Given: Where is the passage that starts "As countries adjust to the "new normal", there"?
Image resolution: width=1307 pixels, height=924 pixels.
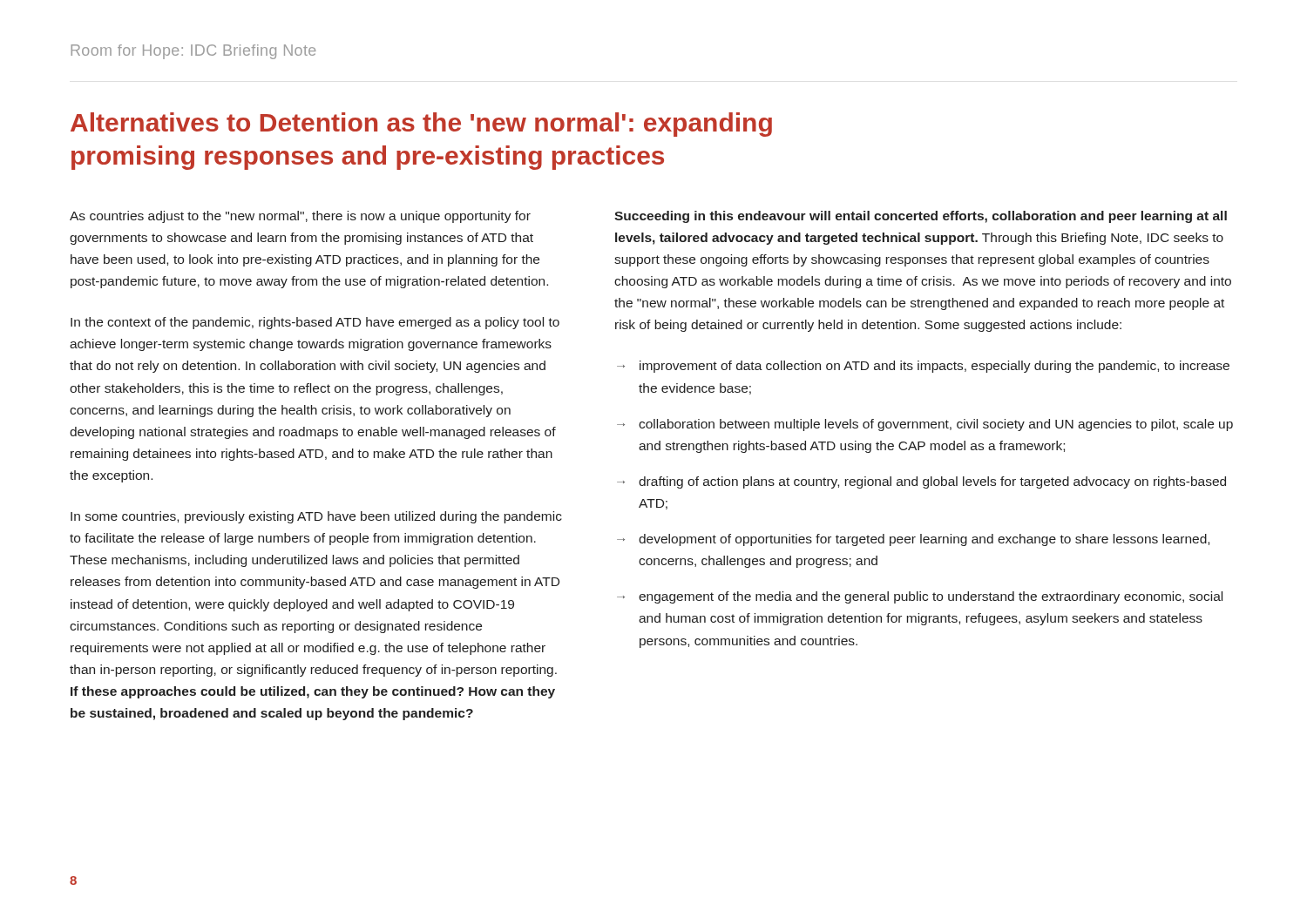Looking at the screenshot, I should tap(310, 248).
